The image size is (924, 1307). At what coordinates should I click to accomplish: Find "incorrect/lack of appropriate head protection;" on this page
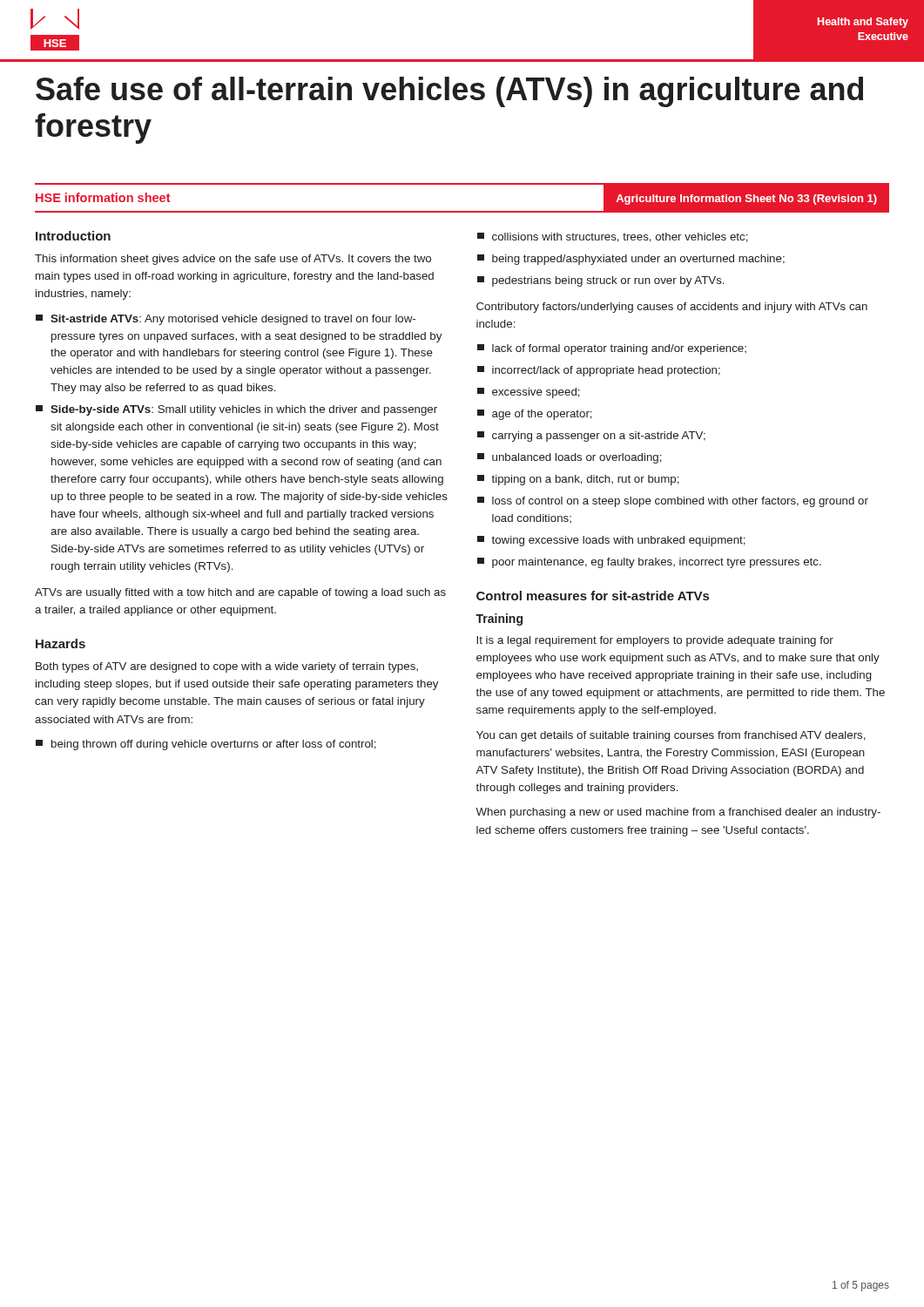coord(683,370)
